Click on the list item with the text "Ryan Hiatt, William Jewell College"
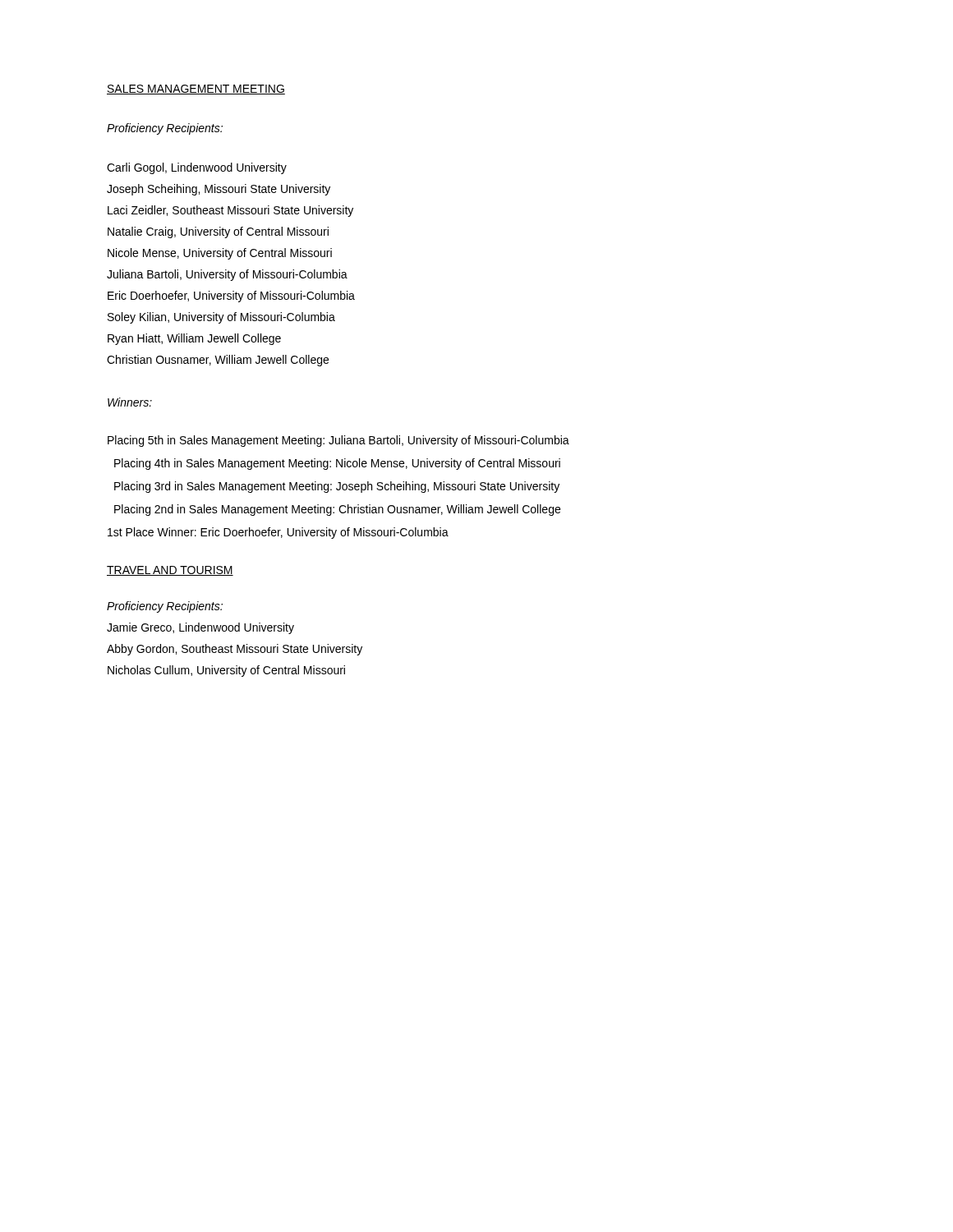953x1232 pixels. pyautogui.click(x=194, y=338)
